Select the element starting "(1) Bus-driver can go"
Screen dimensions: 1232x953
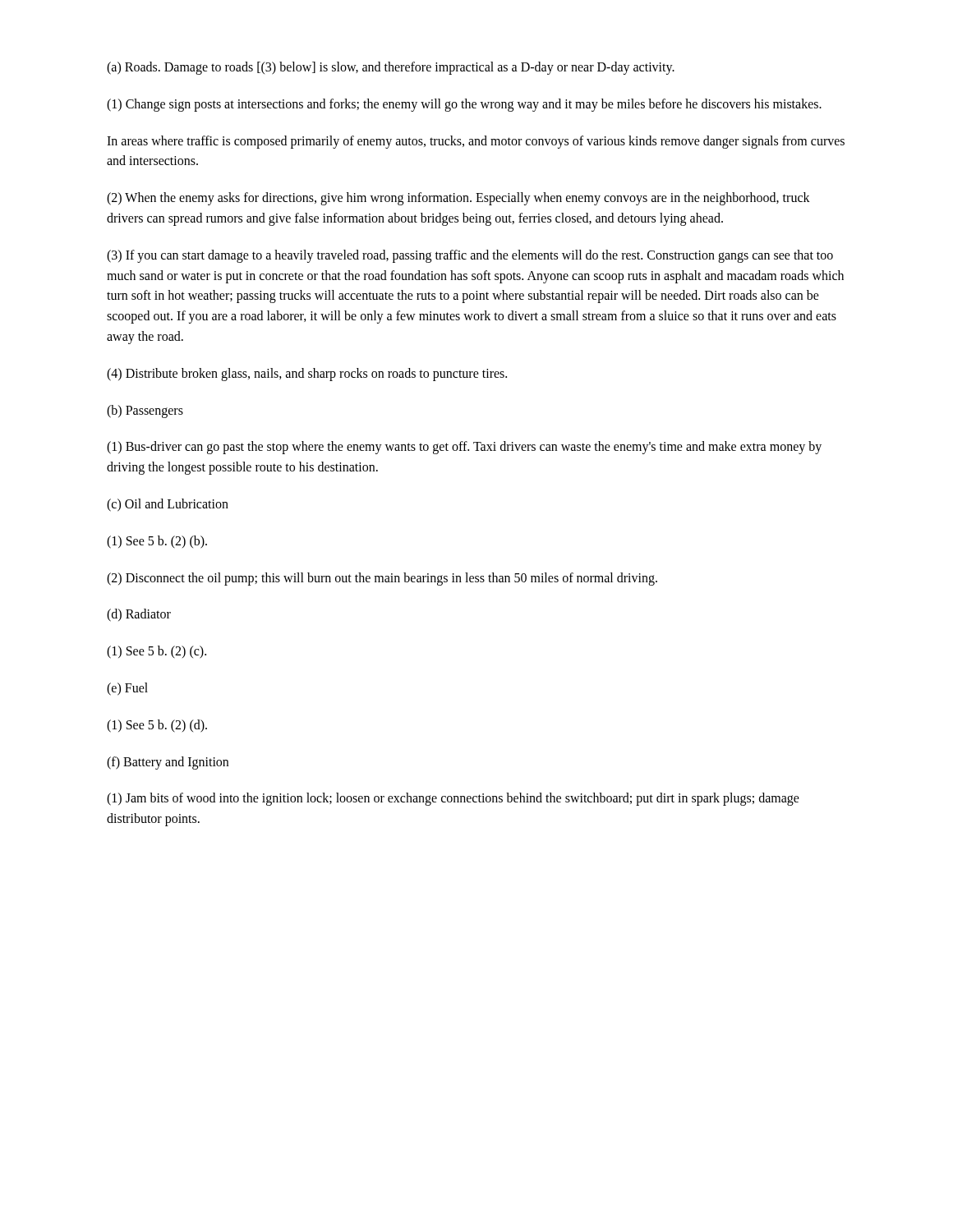[x=464, y=457]
